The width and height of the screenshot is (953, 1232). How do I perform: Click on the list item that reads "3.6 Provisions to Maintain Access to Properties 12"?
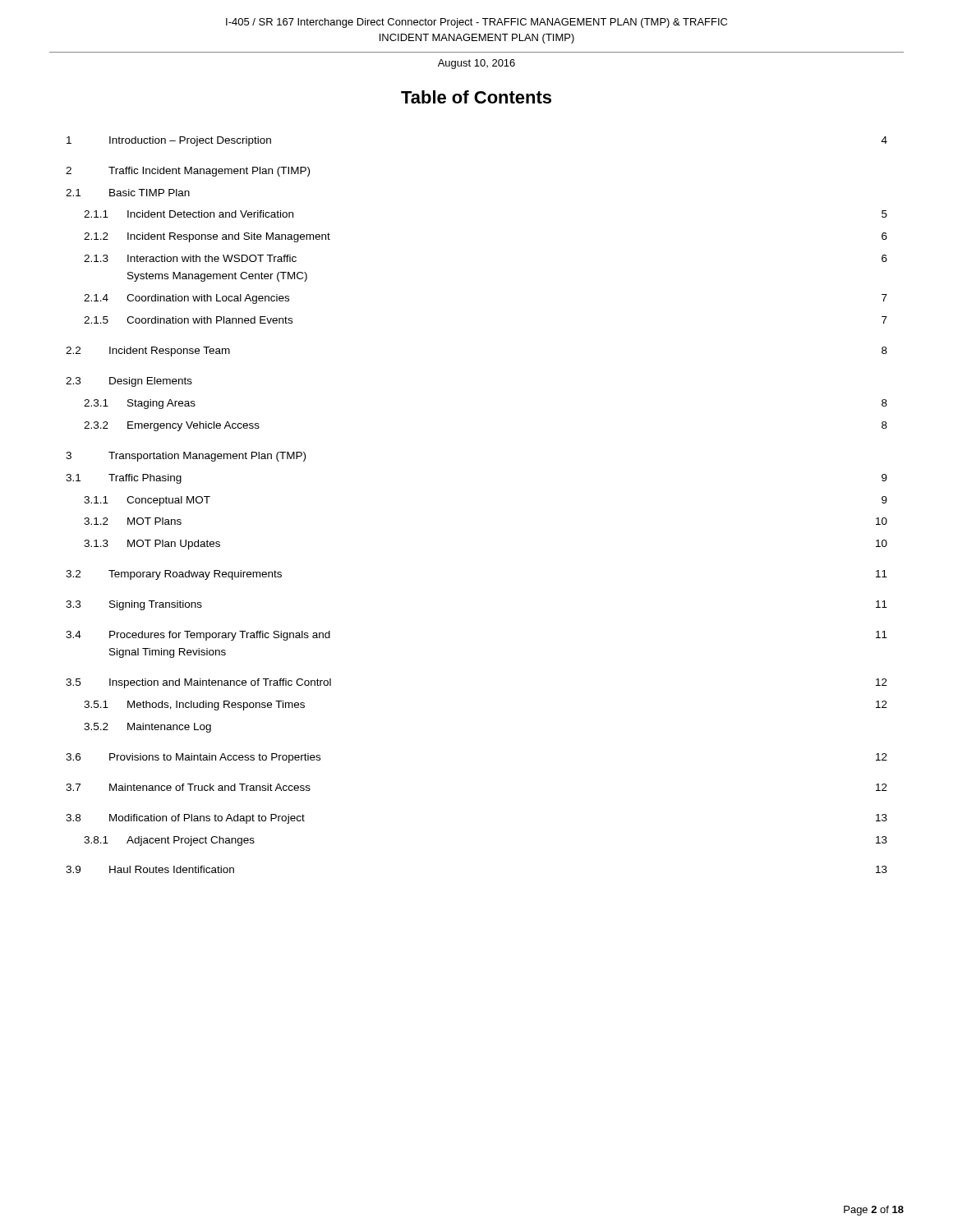click(x=212, y=758)
